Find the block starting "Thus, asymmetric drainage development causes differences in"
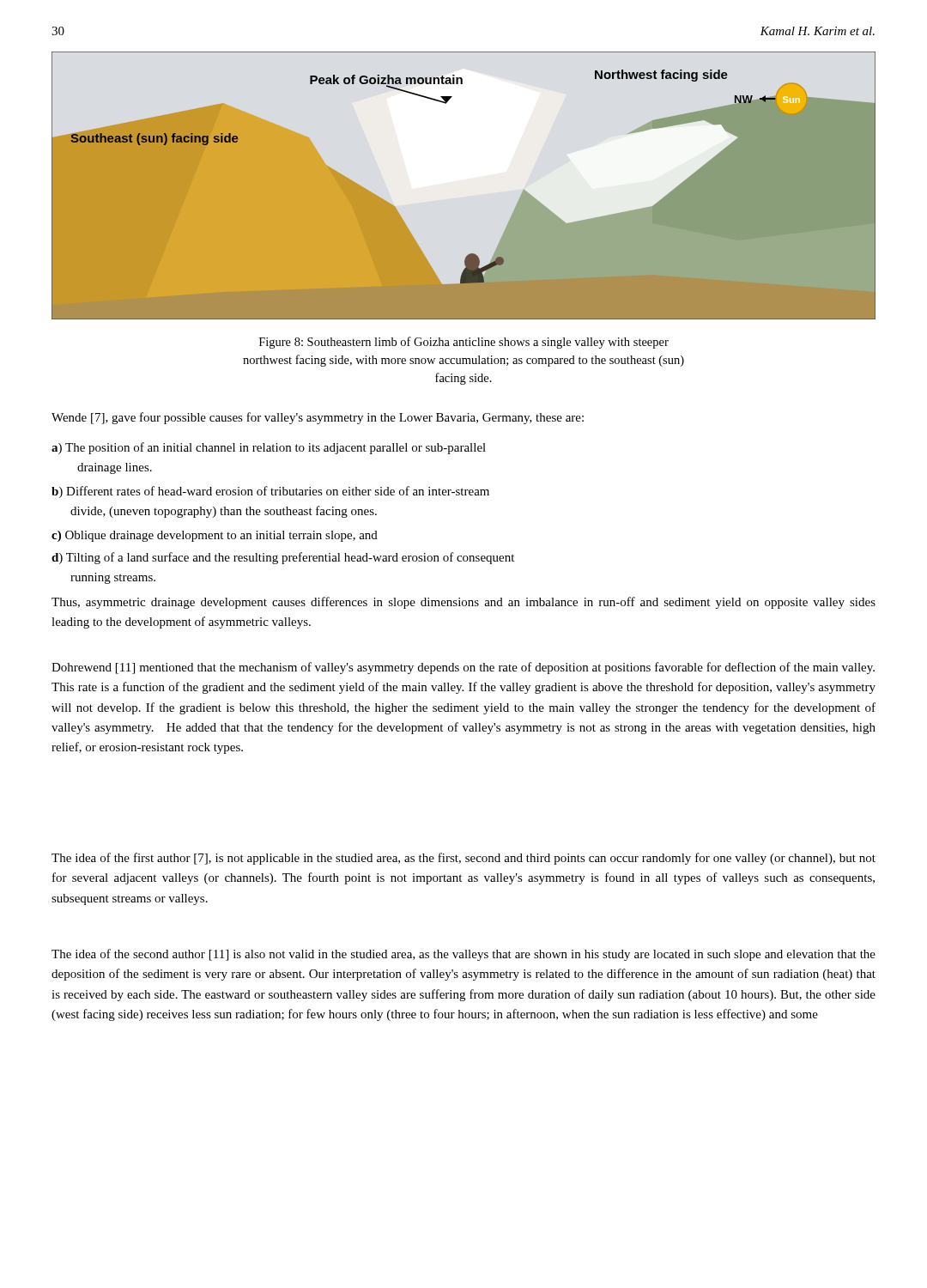 (x=464, y=612)
